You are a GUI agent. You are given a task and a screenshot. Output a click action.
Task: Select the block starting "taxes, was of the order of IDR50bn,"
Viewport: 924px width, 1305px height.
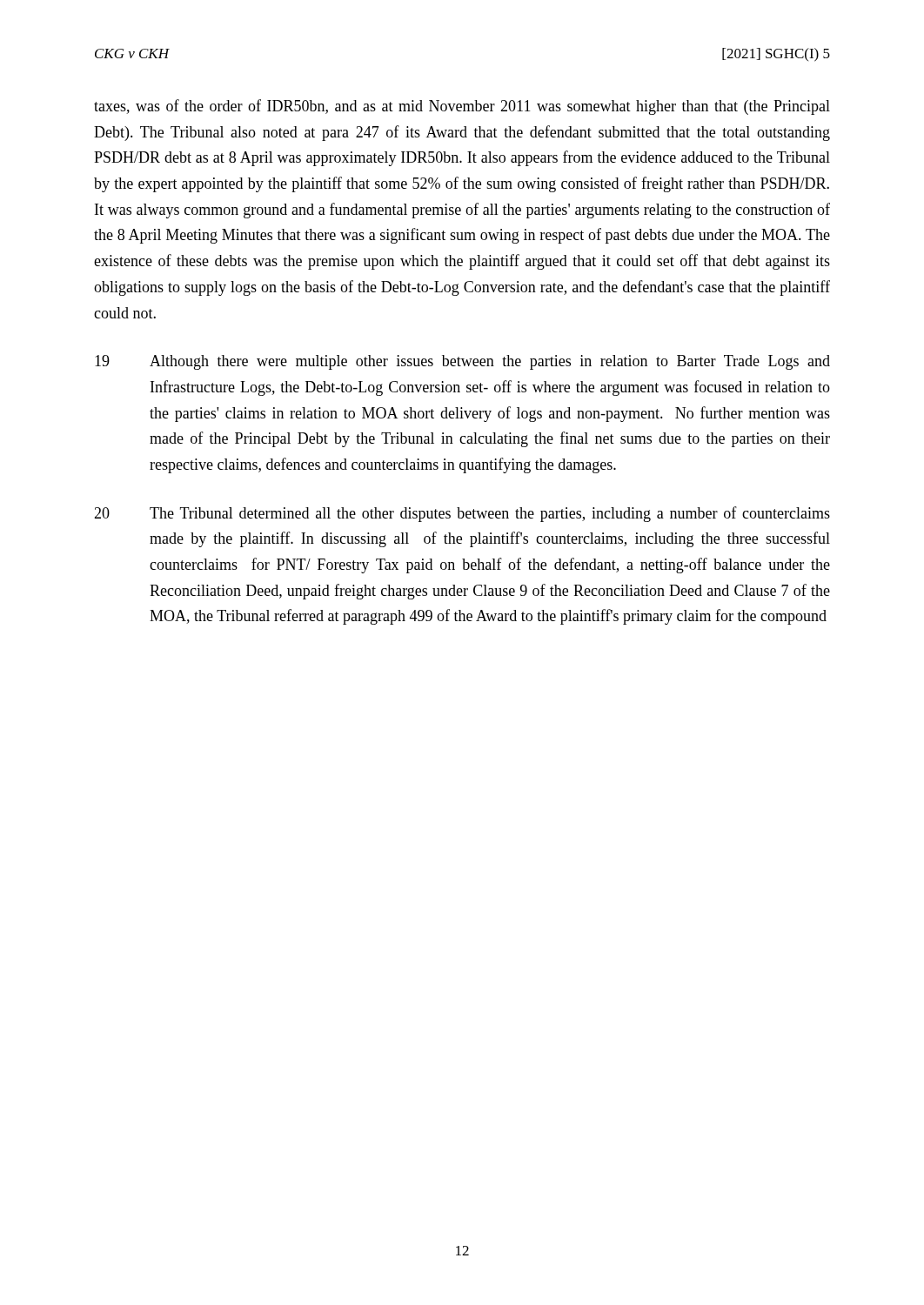[x=462, y=209]
